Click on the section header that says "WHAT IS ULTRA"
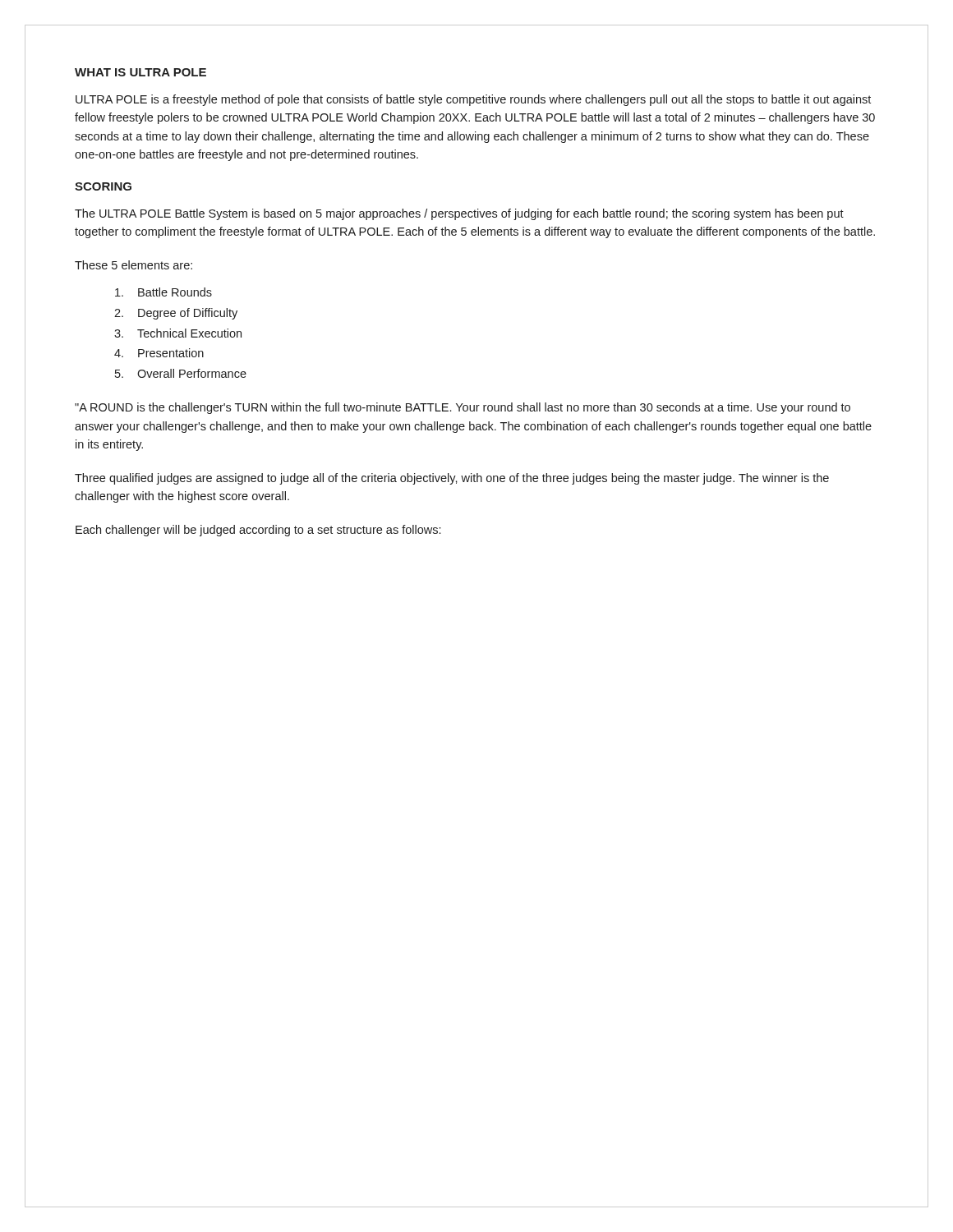The height and width of the screenshot is (1232, 953). (x=141, y=72)
